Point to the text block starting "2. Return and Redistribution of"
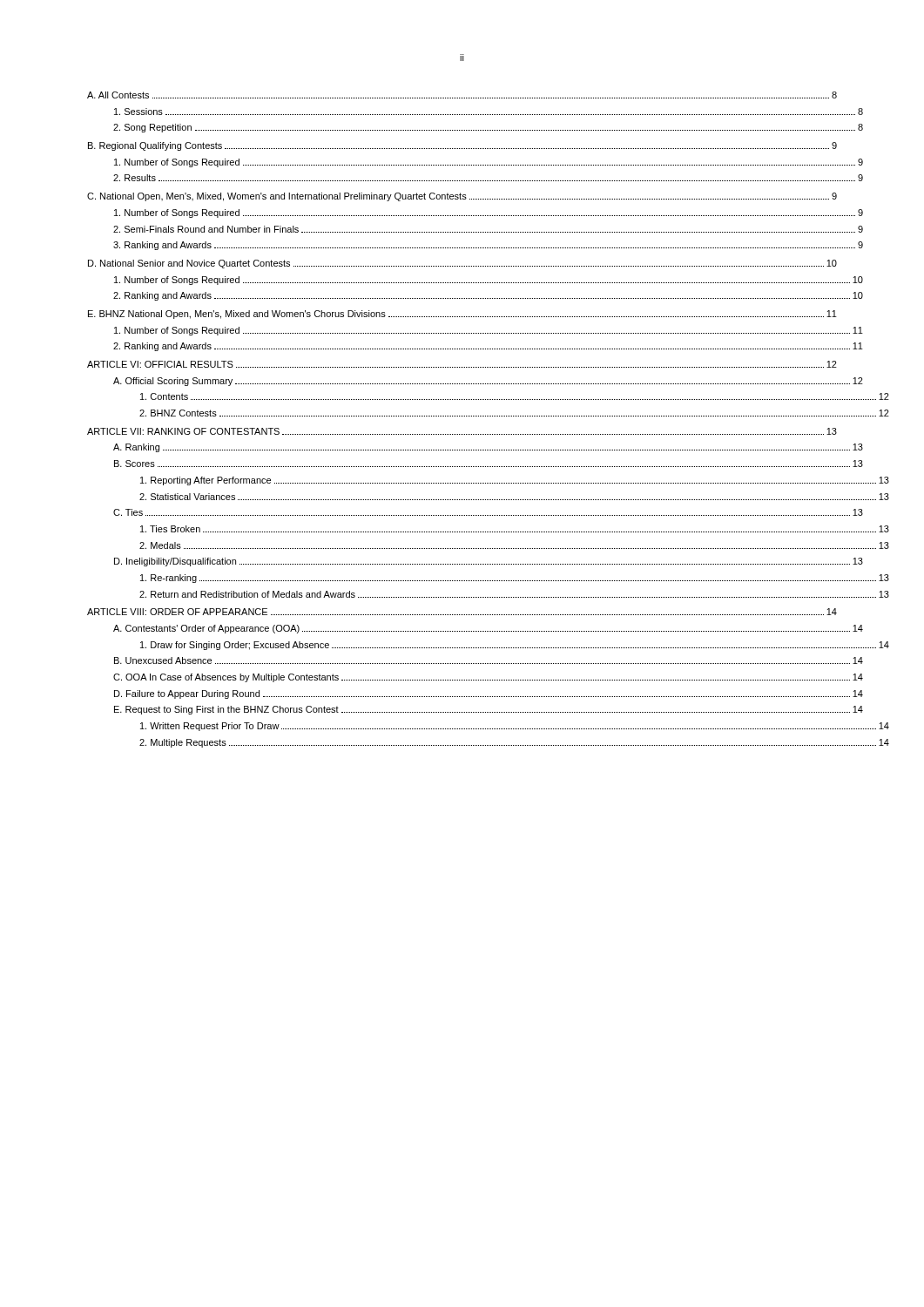The width and height of the screenshot is (924, 1307). click(x=514, y=594)
